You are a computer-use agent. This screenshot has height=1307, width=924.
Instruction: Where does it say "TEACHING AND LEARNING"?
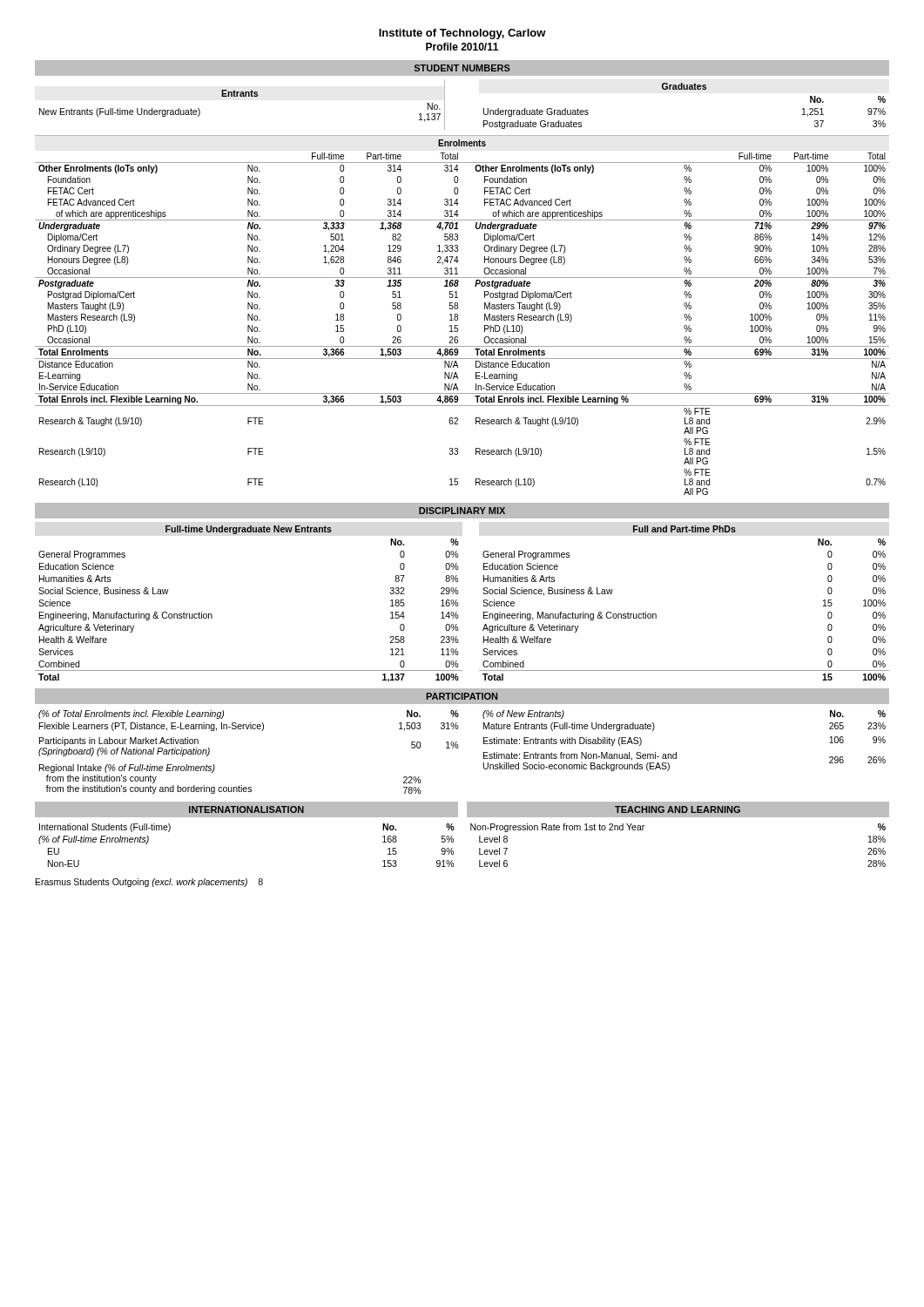pyautogui.click(x=678, y=809)
